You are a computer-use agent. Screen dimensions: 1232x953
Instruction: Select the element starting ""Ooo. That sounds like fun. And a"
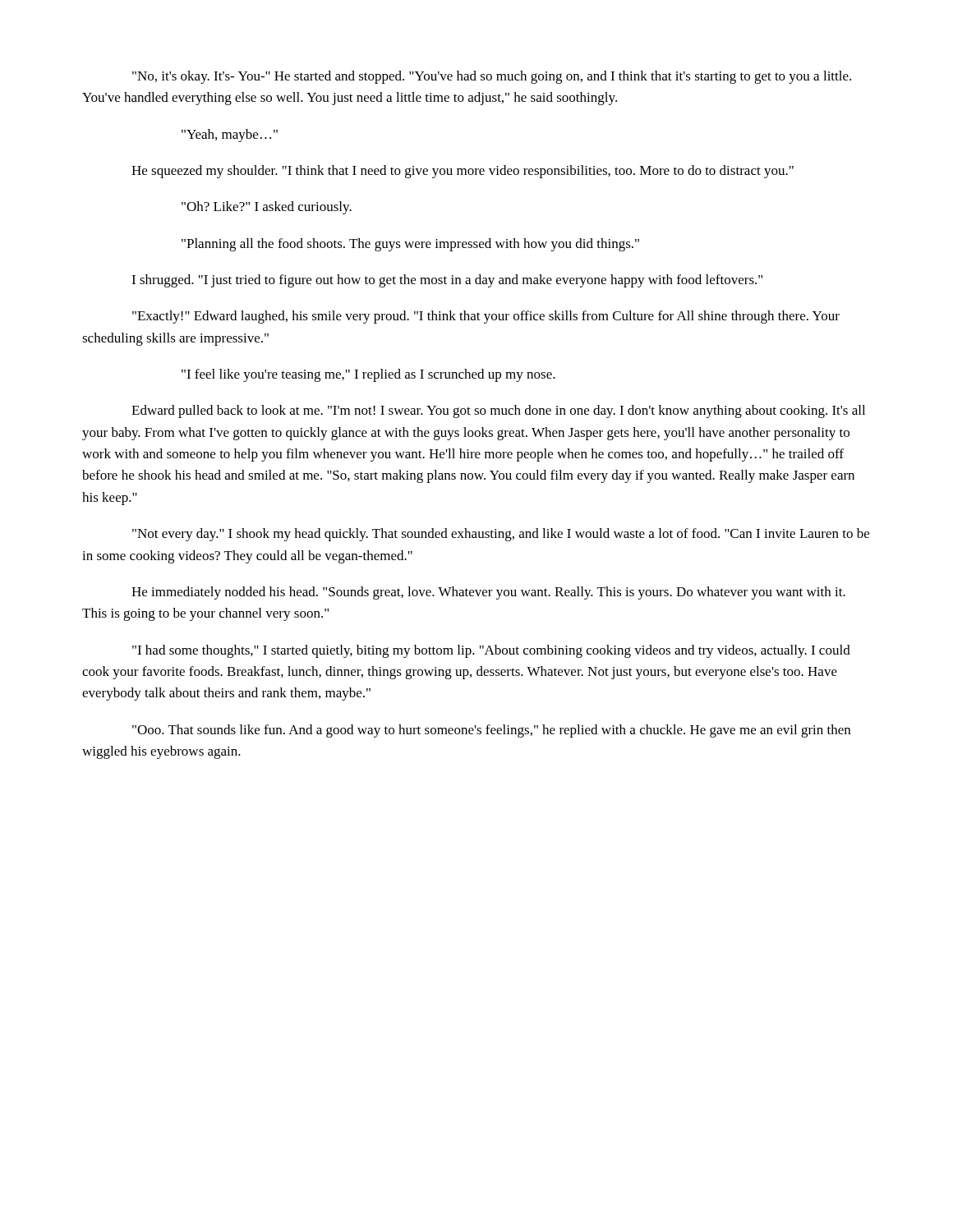(x=467, y=740)
